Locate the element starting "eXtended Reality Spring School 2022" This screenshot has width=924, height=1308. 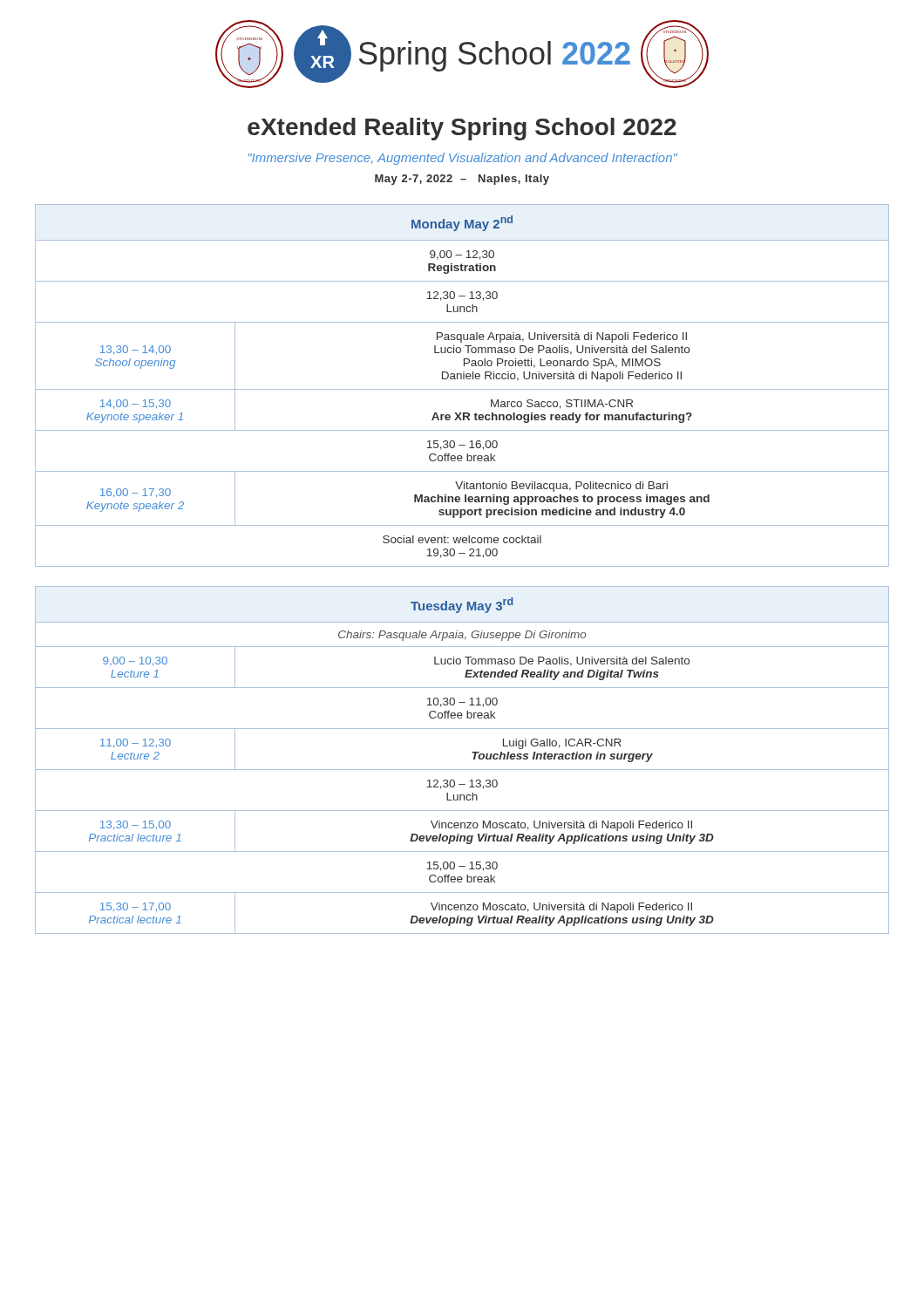pos(462,127)
